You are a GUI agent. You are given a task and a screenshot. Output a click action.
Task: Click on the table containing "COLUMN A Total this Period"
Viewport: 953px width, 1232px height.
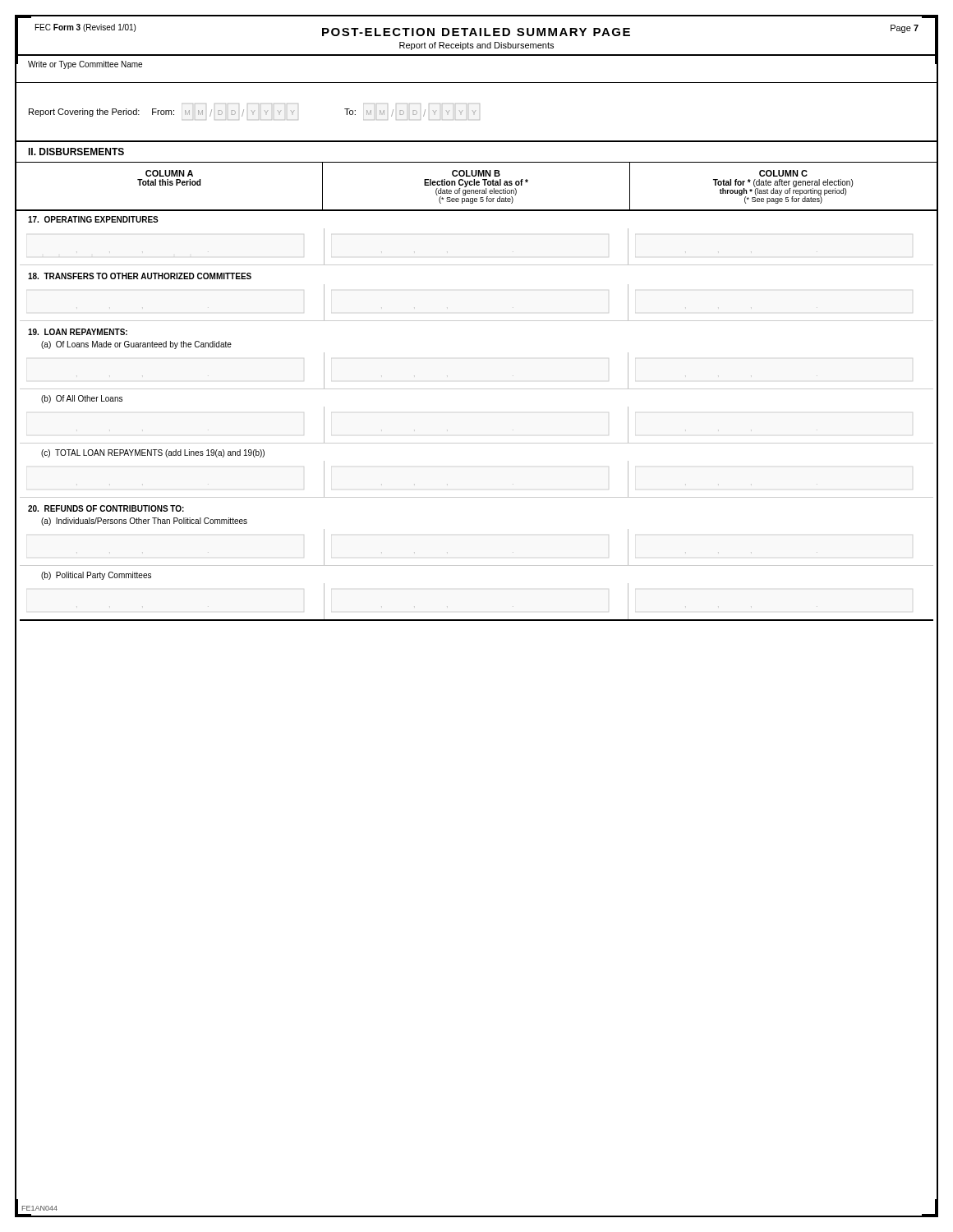476,187
